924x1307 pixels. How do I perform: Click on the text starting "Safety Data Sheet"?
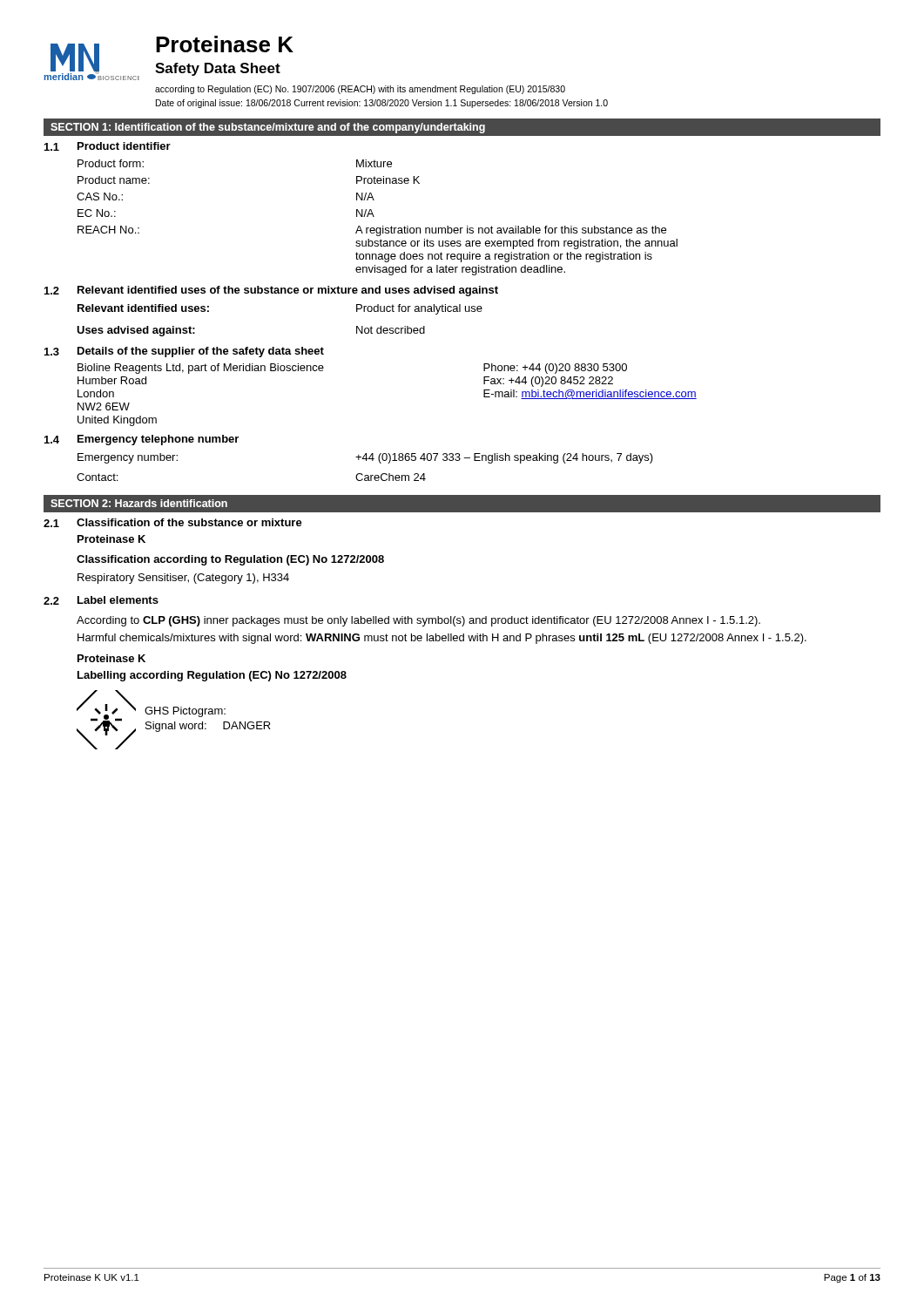pyautogui.click(x=218, y=69)
